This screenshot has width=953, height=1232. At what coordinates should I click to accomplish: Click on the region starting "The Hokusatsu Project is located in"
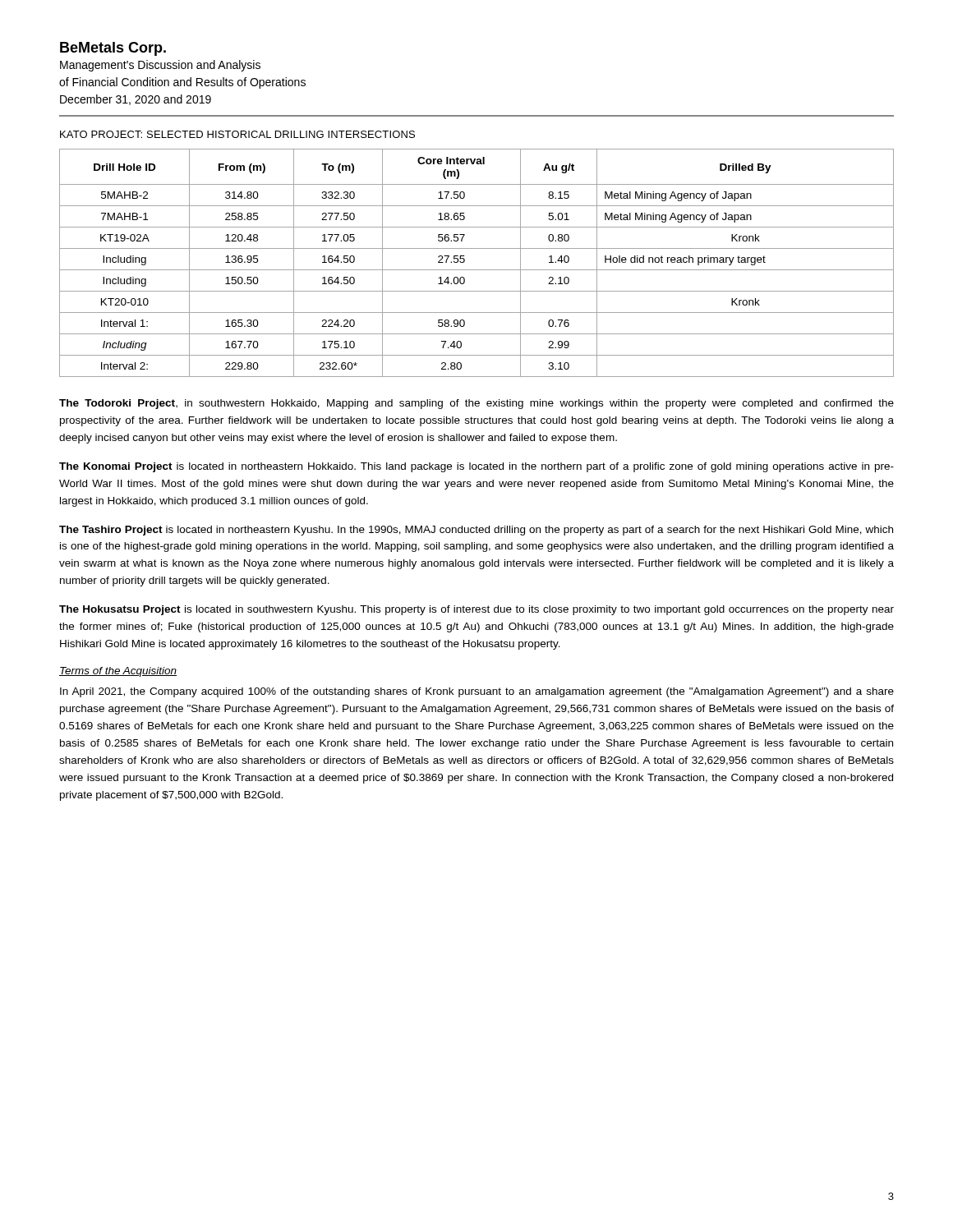(x=476, y=626)
